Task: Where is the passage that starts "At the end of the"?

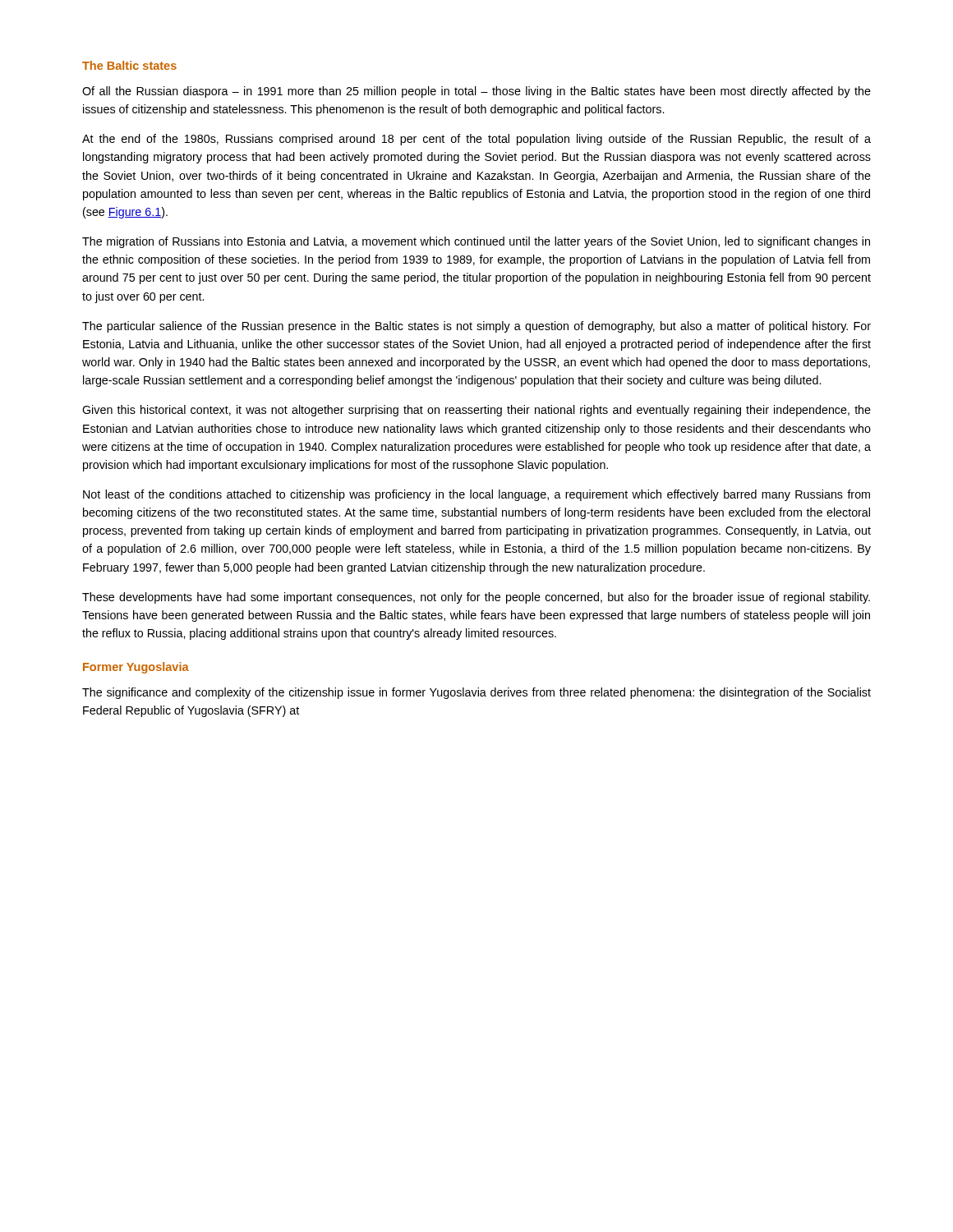Action: [x=476, y=175]
